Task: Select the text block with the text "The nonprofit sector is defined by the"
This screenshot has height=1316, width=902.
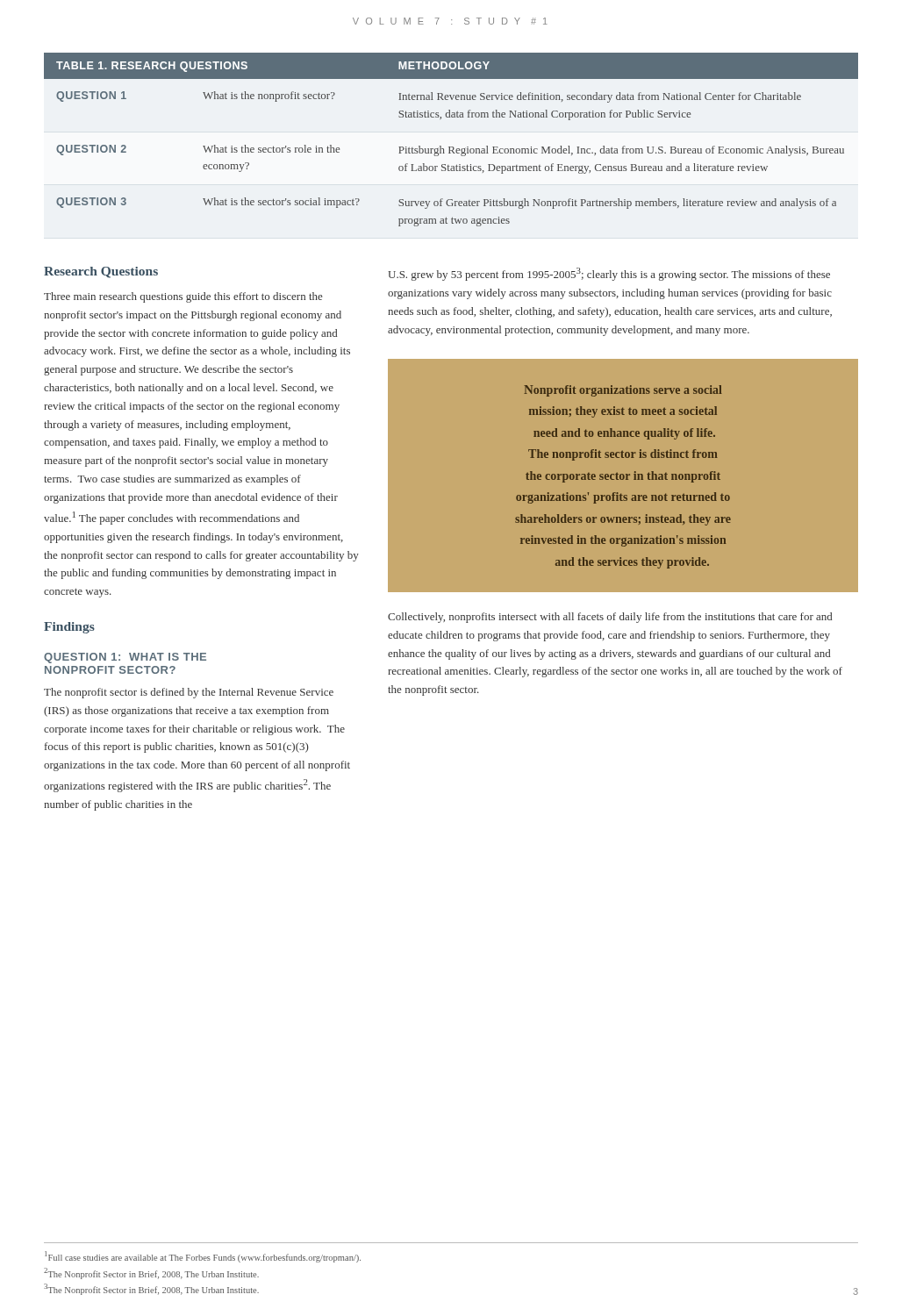Action: tap(197, 748)
